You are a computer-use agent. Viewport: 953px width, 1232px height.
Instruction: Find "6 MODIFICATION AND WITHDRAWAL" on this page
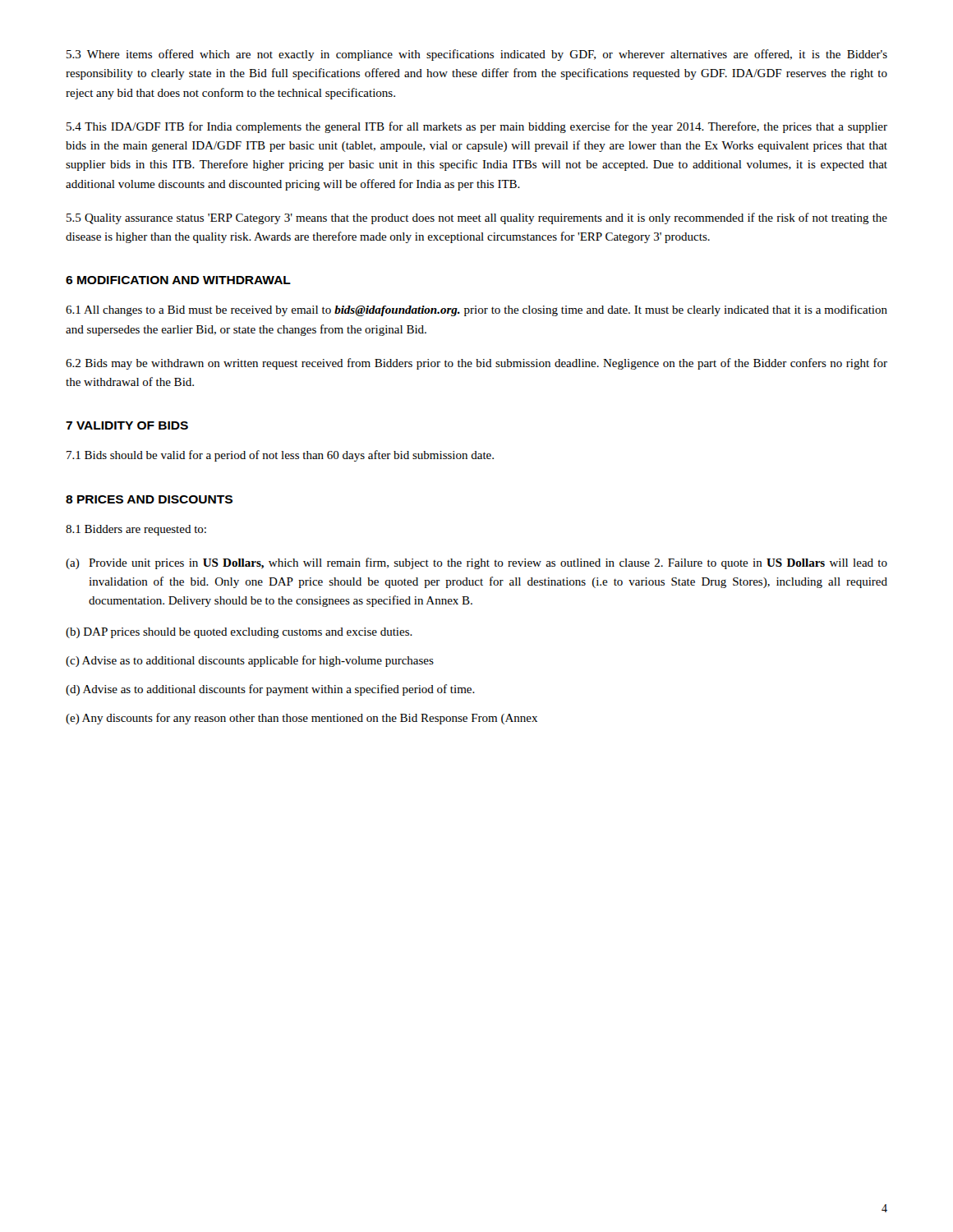pyautogui.click(x=178, y=280)
